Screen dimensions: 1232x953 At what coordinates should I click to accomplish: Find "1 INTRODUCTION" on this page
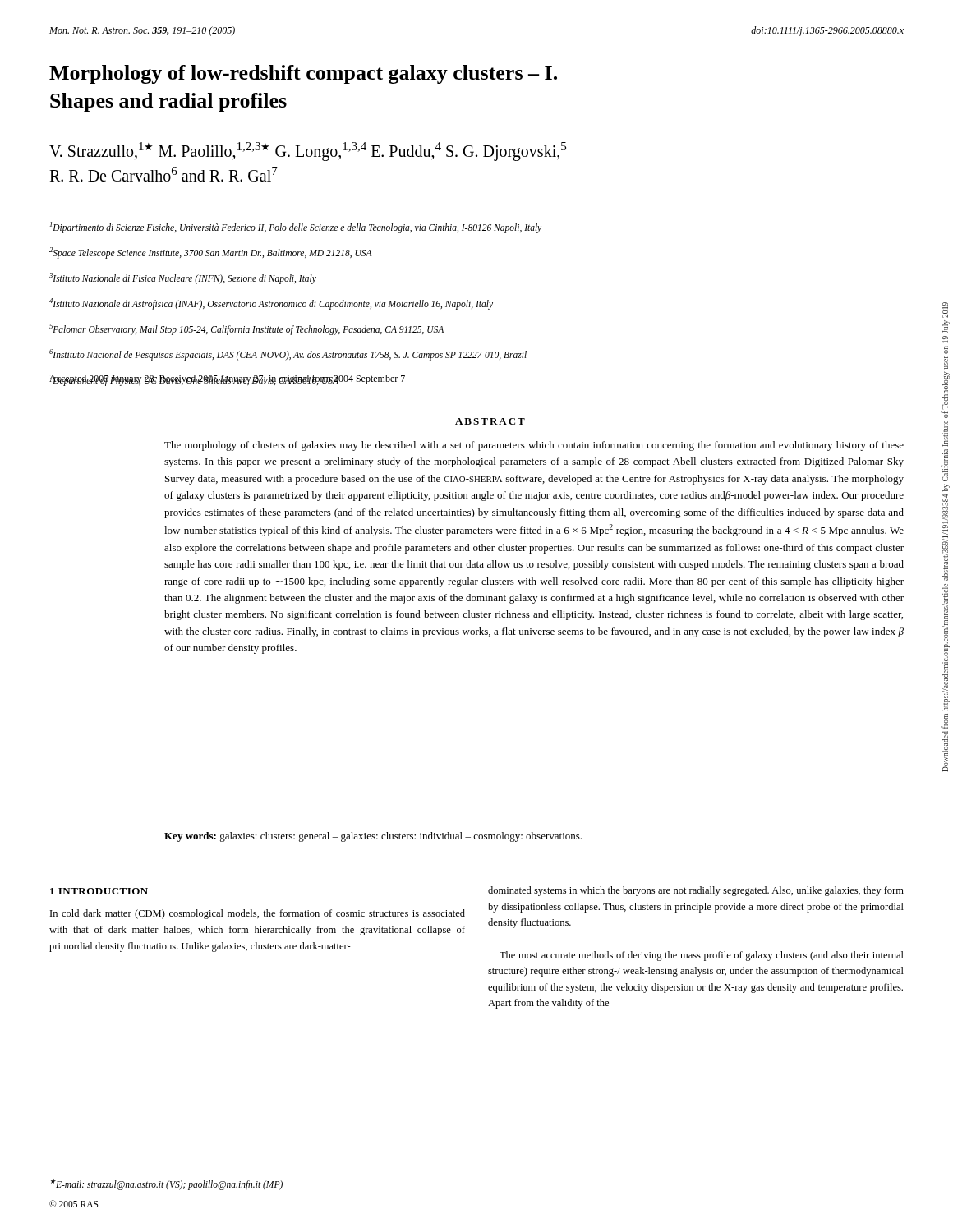[99, 891]
